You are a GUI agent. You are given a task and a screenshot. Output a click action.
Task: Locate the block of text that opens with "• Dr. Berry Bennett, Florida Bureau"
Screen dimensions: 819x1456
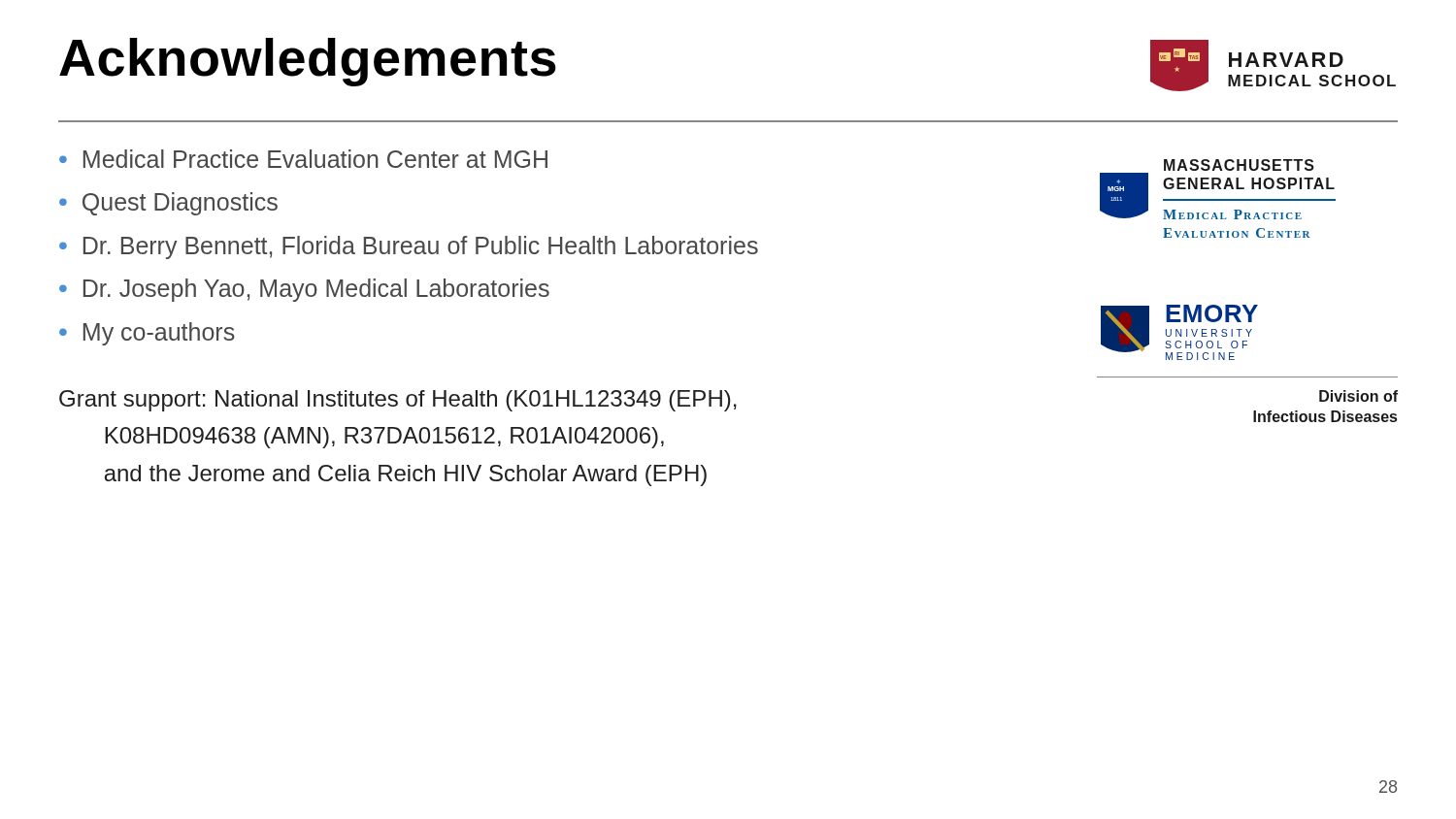[x=408, y=245]
